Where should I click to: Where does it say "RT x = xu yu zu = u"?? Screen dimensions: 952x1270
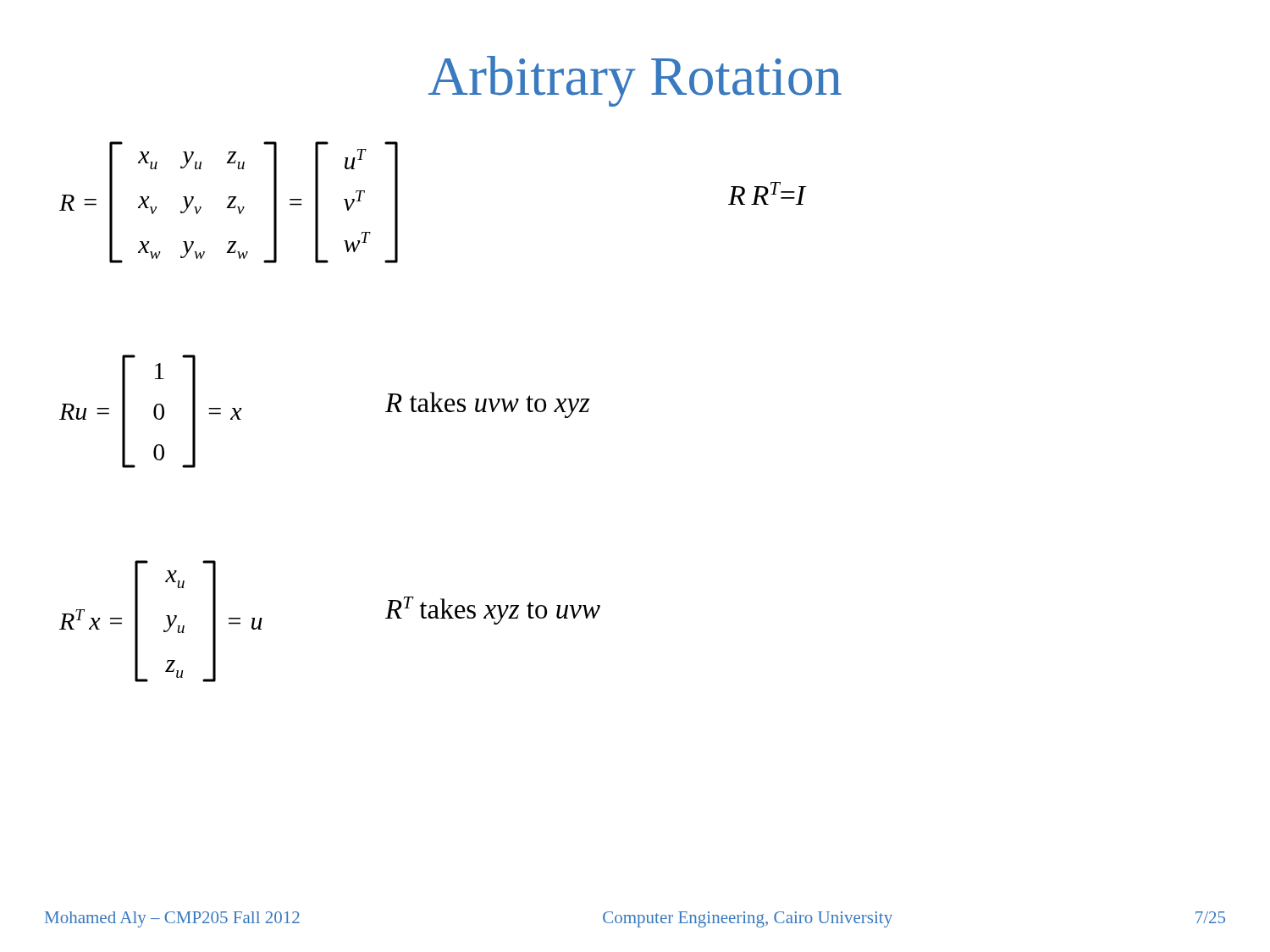161,621
